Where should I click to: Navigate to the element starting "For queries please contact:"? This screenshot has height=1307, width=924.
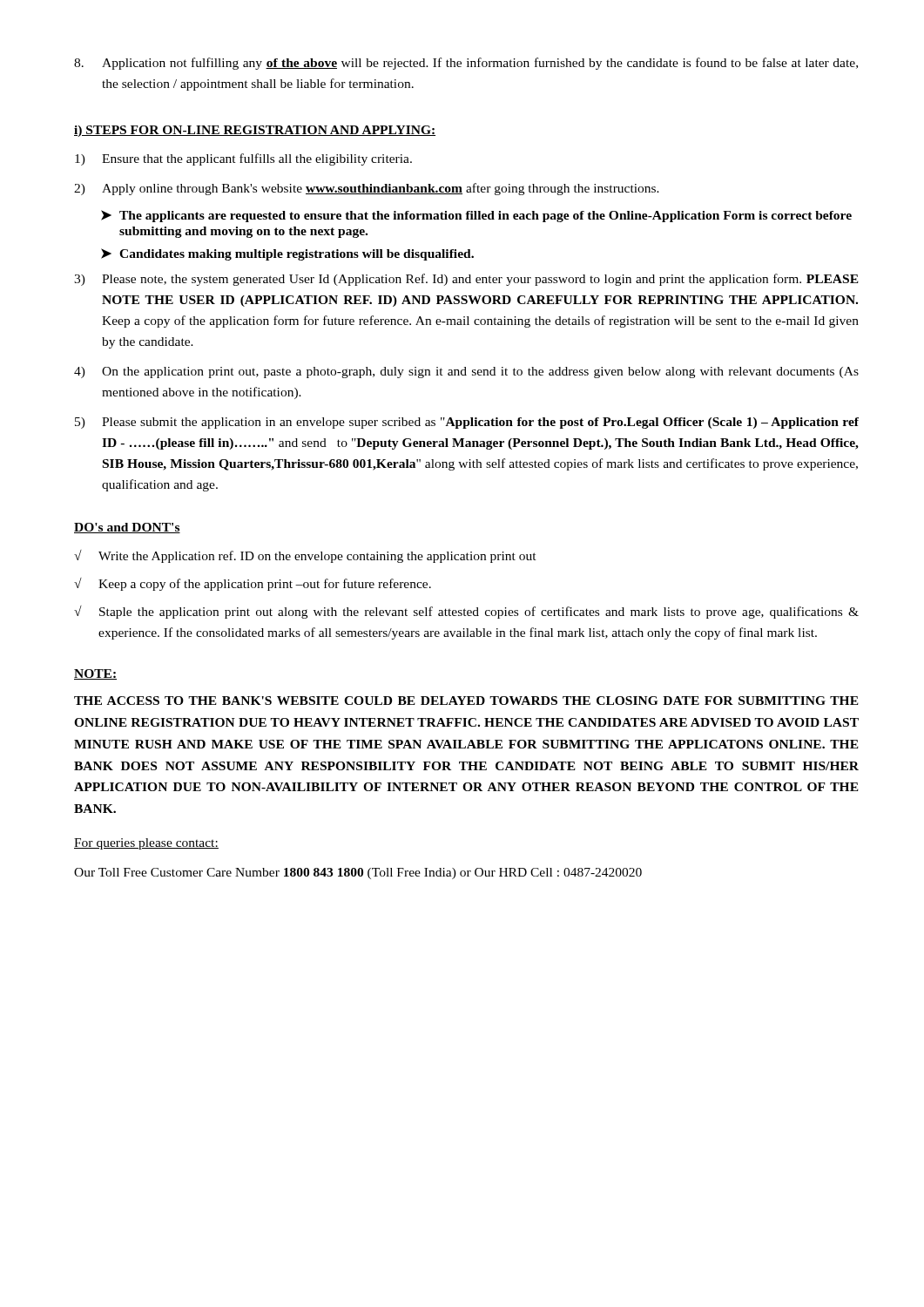coord(146,842)
